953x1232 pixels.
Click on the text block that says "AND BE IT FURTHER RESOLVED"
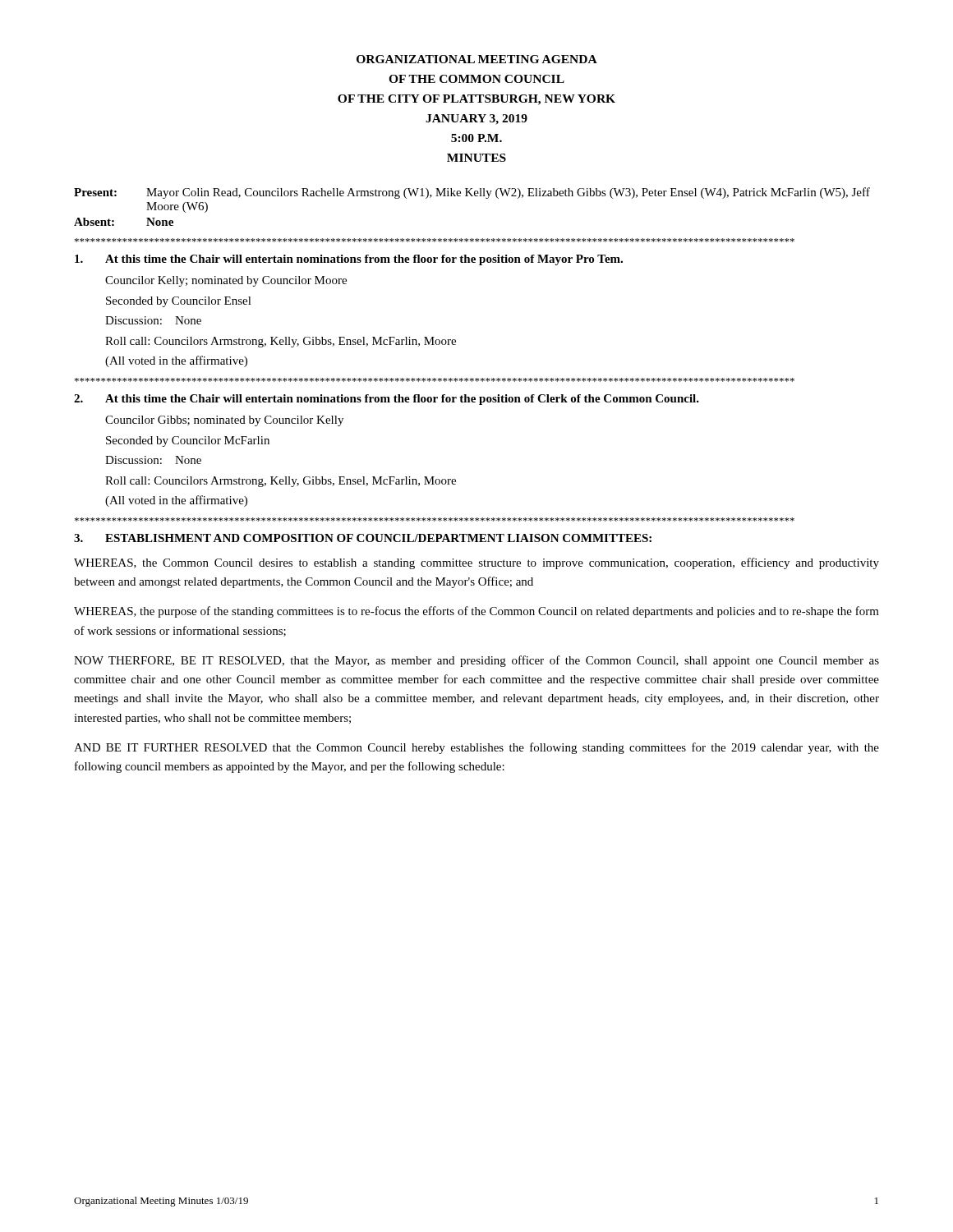point(476,757)
